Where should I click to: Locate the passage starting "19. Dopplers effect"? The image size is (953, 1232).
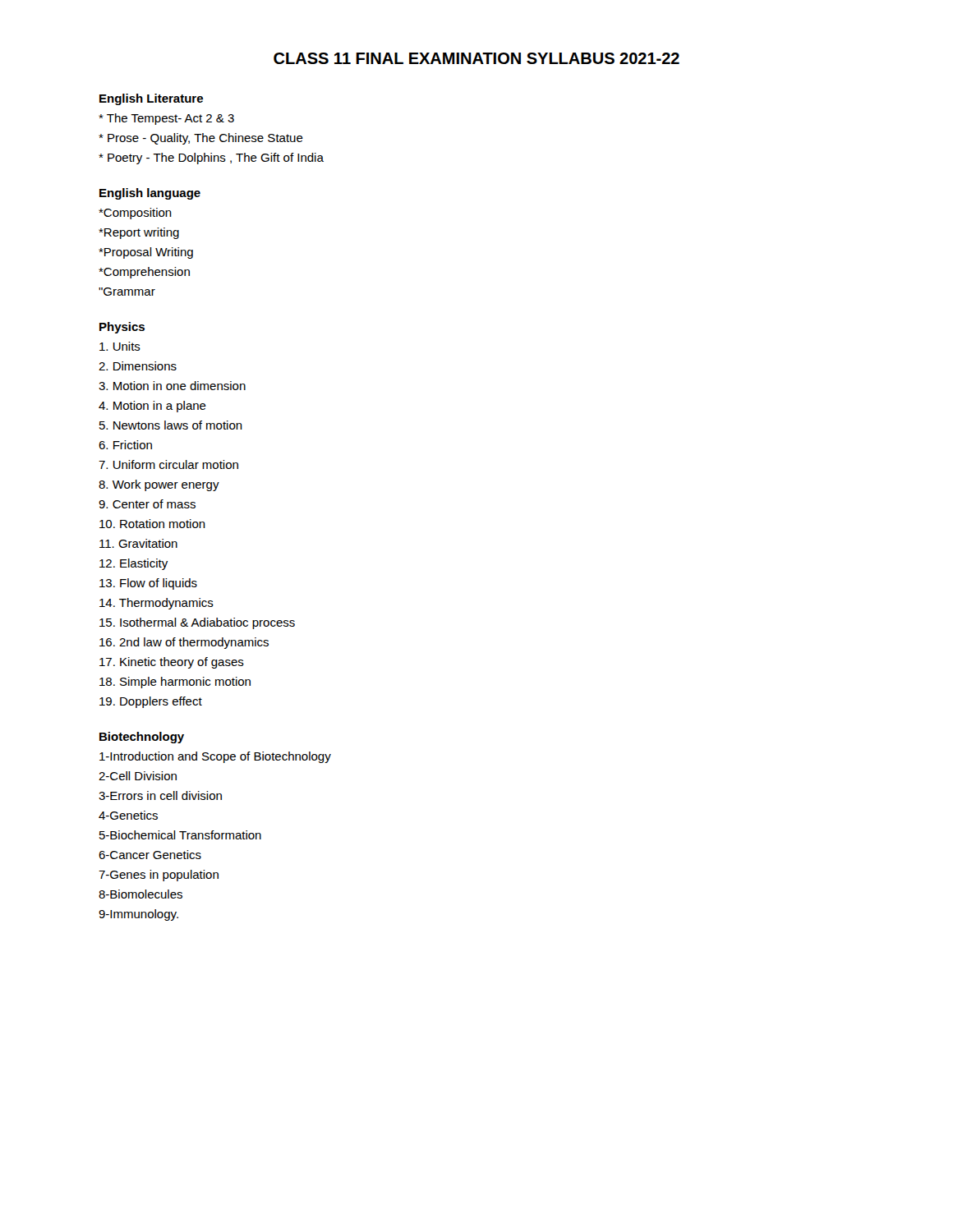150,701
